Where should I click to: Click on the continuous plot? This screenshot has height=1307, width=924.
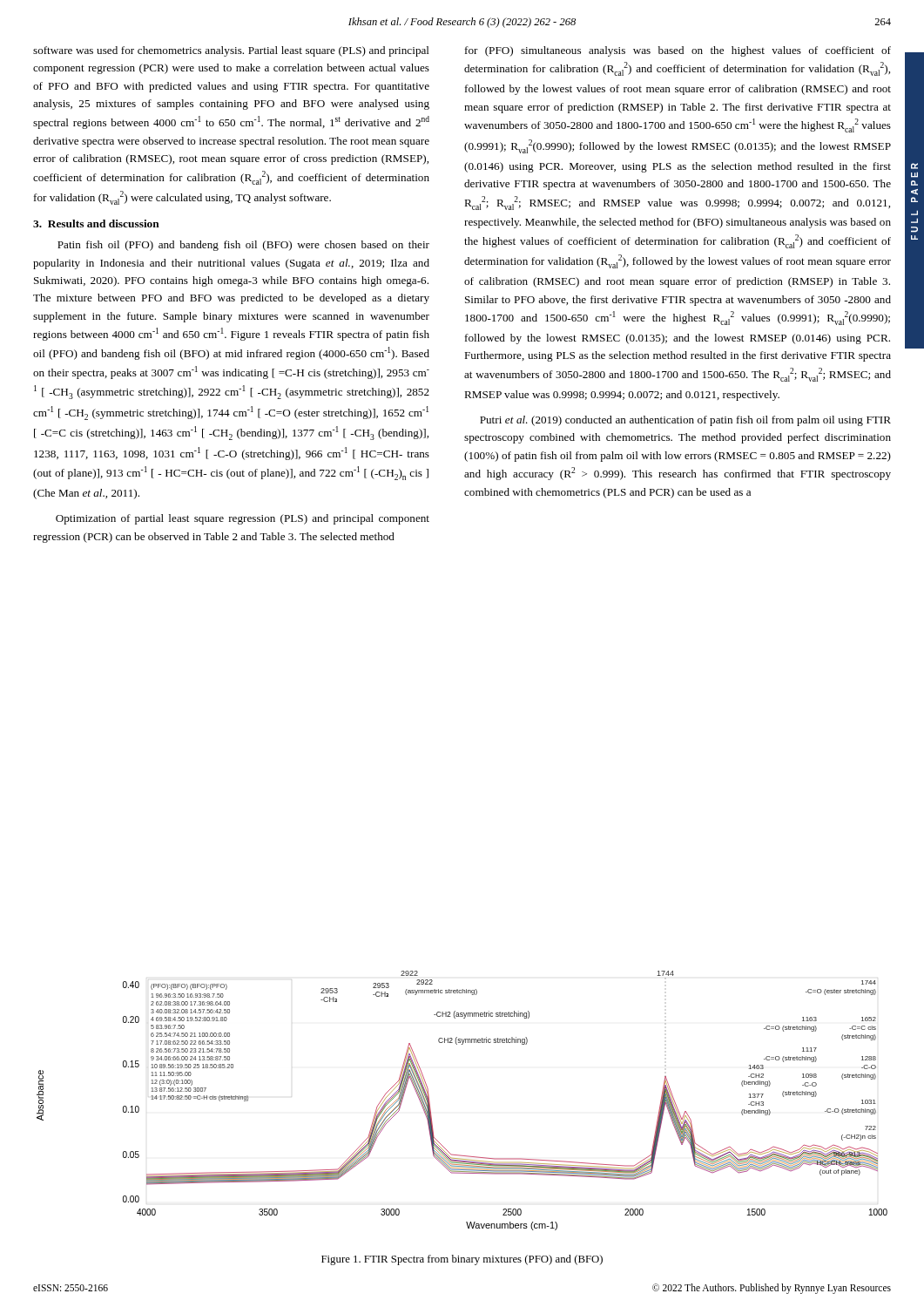(x=462, y=1108)
